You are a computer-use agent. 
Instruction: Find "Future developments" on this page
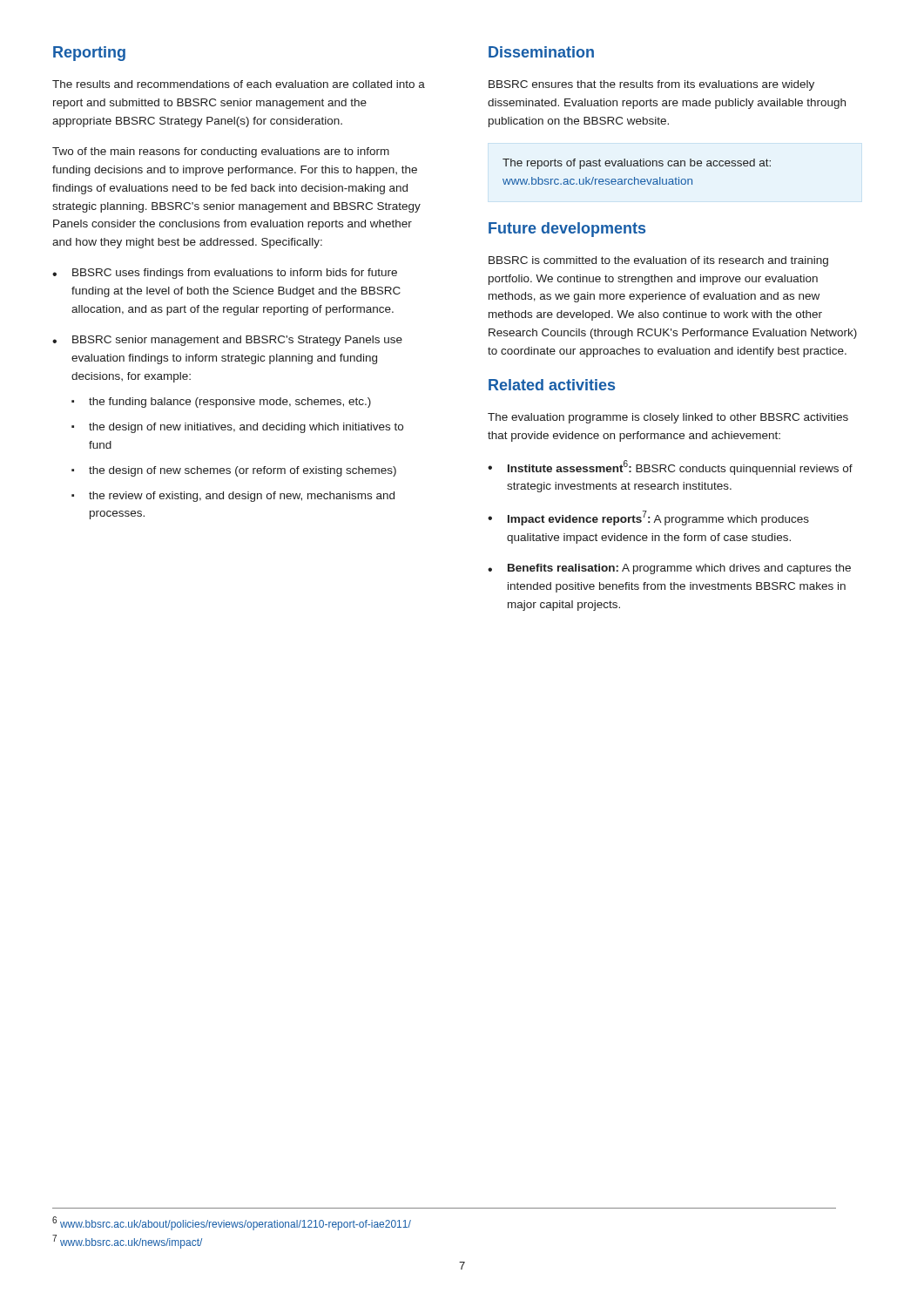point(567,230)
